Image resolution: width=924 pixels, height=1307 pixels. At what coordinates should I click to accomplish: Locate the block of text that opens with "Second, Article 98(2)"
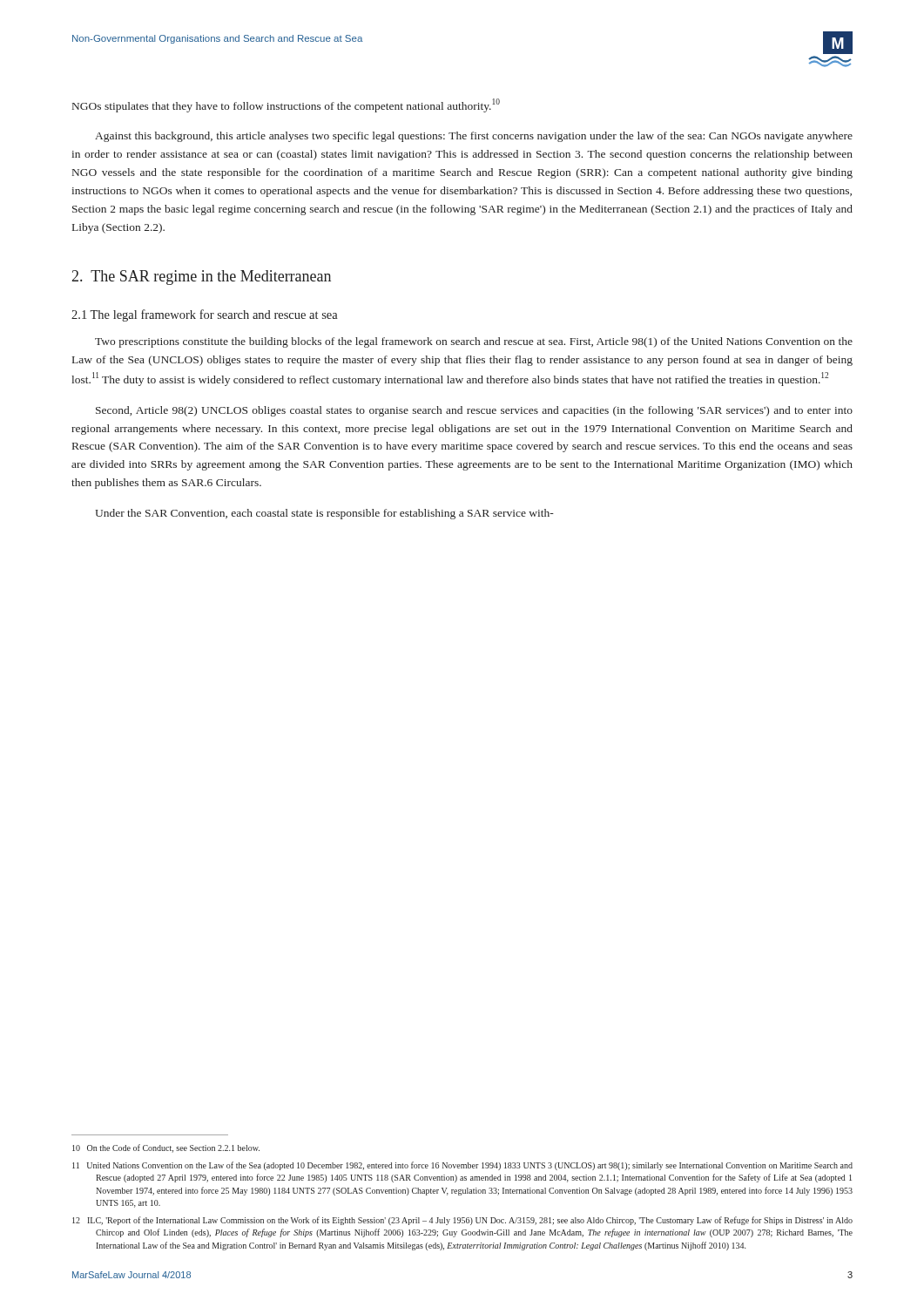[462, 446]
